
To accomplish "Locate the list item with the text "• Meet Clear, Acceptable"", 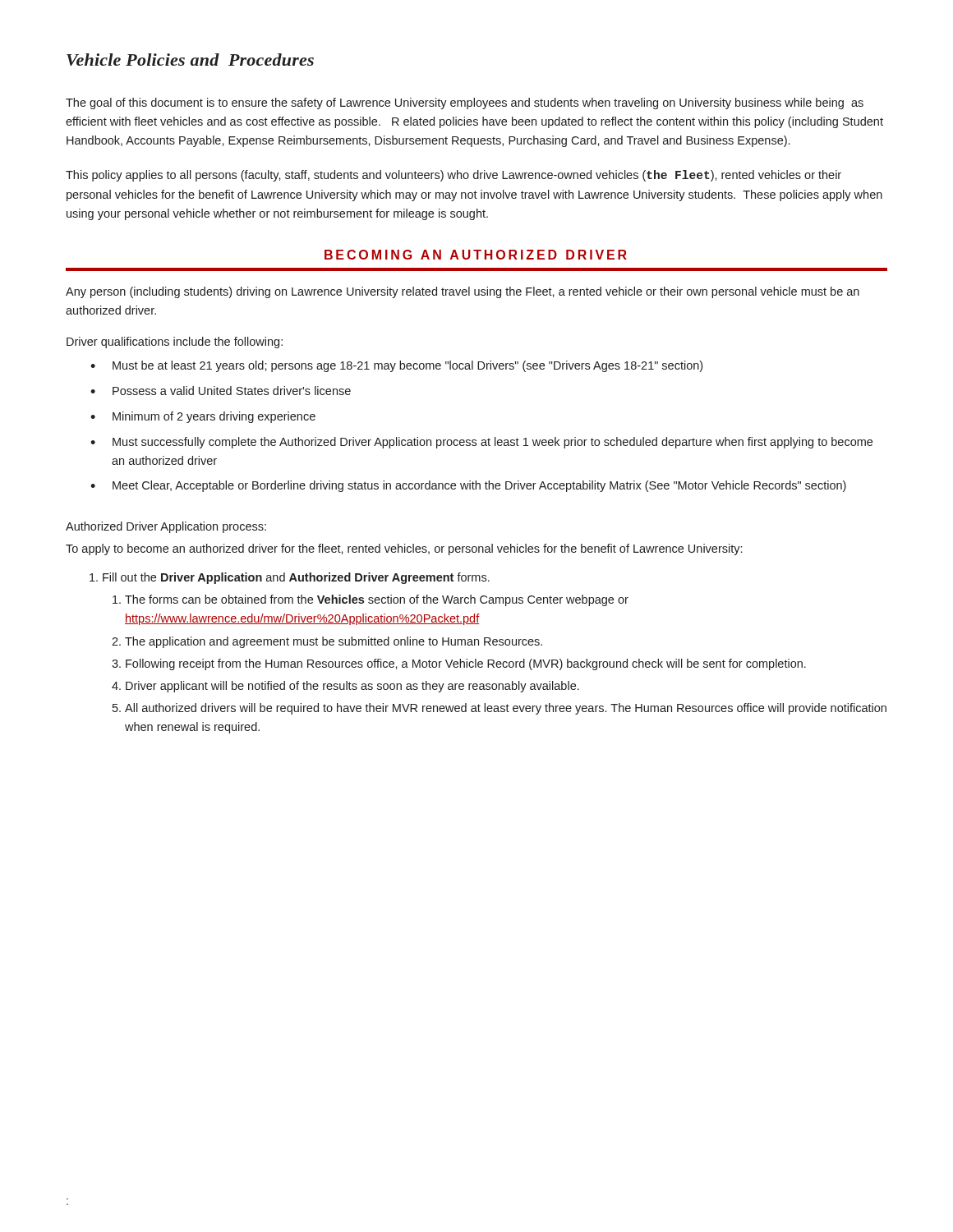I will click(489, 486).
